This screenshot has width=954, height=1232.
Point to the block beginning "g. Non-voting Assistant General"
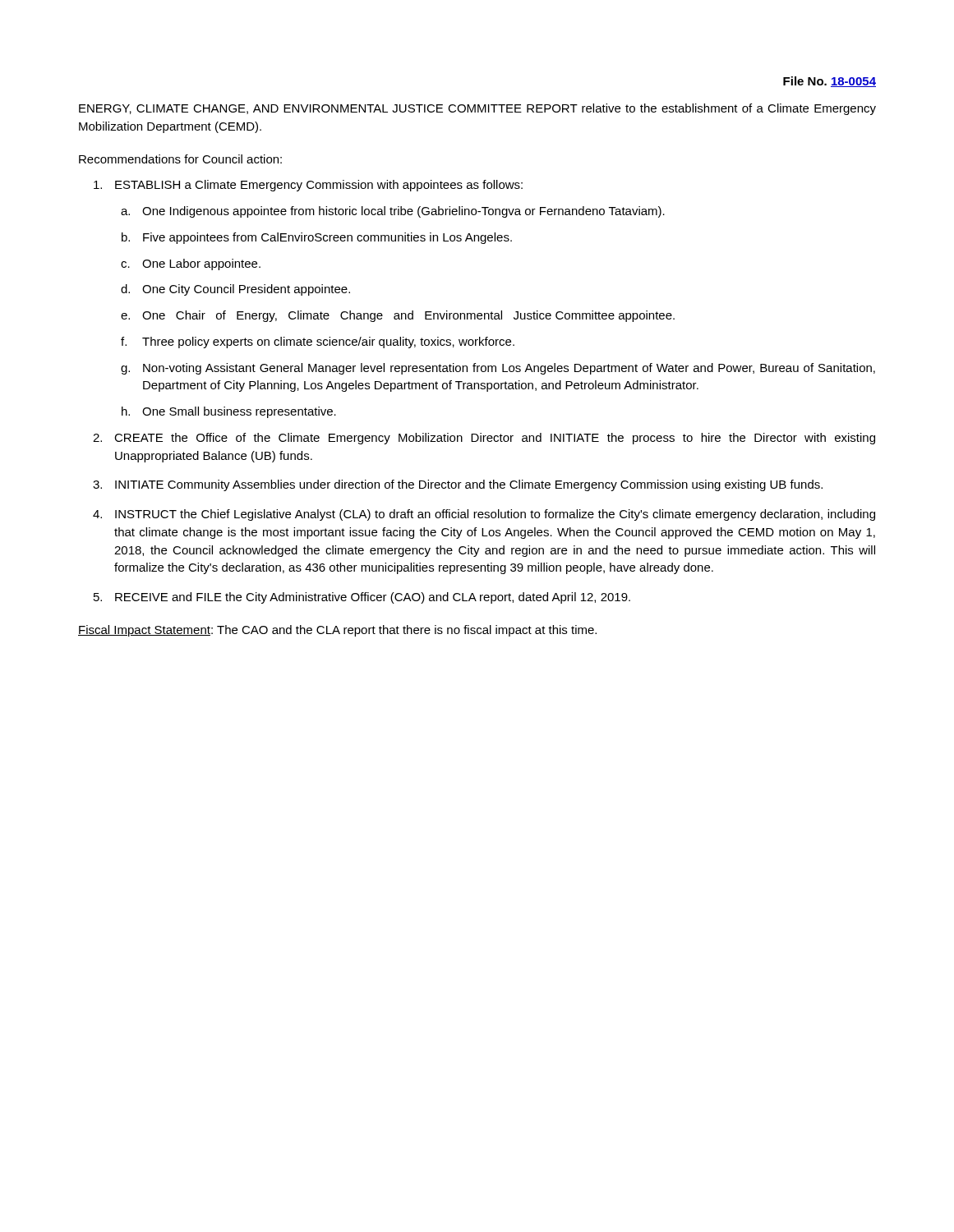(498, 376)
